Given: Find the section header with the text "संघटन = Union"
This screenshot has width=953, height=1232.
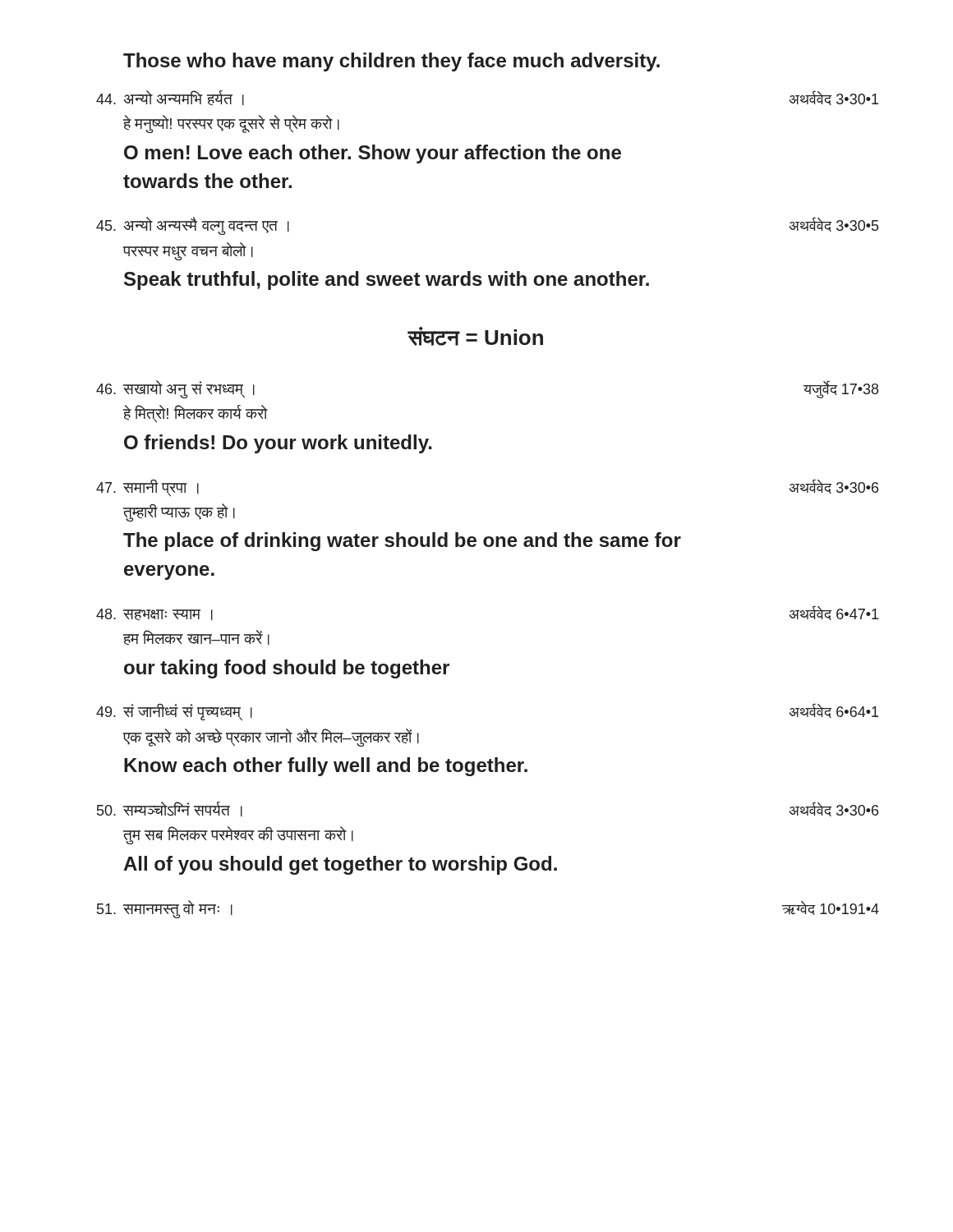Looking at the screenshot, I should (x=476, y=338).
